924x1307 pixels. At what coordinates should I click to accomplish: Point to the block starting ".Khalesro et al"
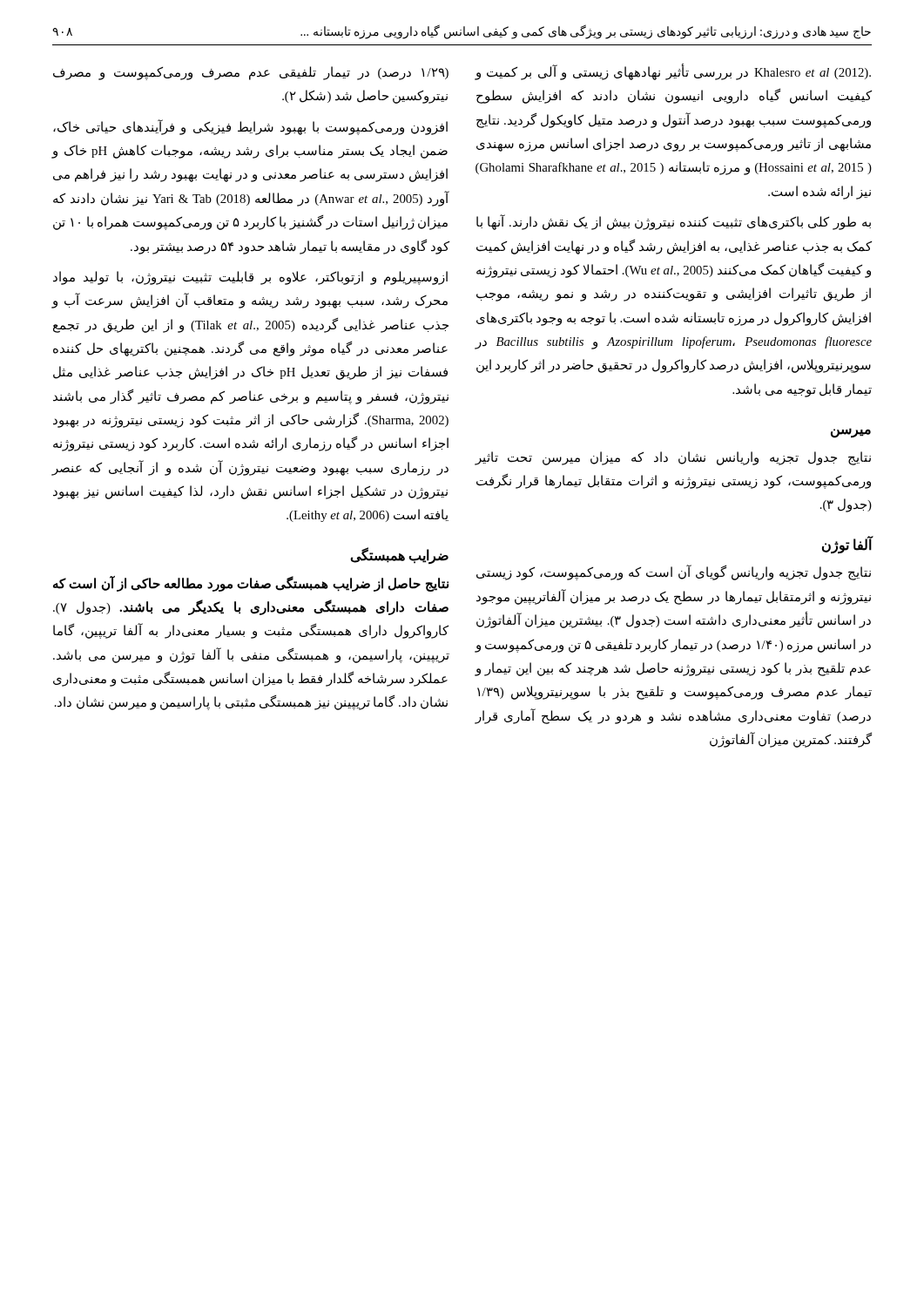click(x=673, y=133)
